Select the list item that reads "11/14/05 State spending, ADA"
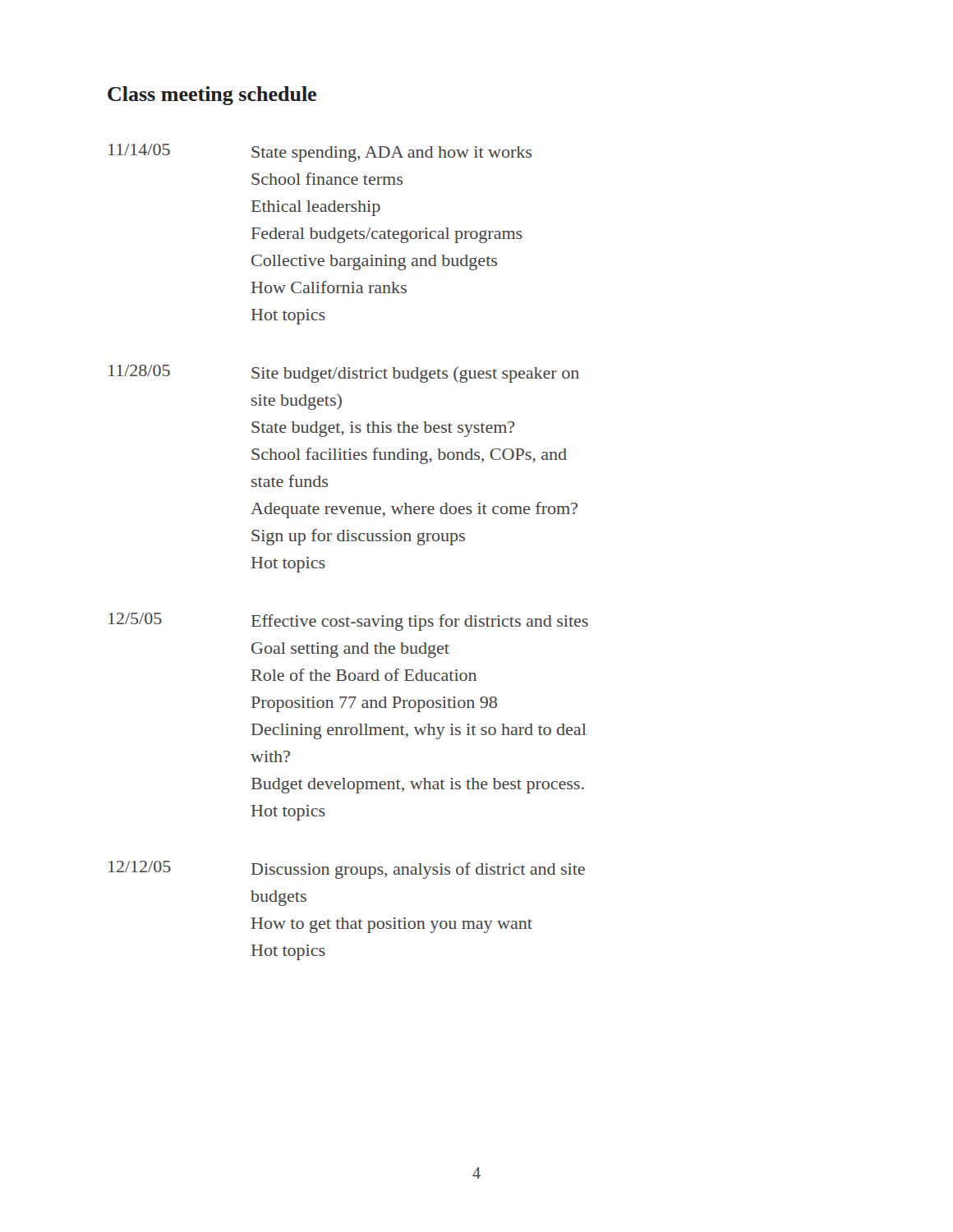Screen dimensions: 1232x953 pyautogui.click(x=320, y=233)
